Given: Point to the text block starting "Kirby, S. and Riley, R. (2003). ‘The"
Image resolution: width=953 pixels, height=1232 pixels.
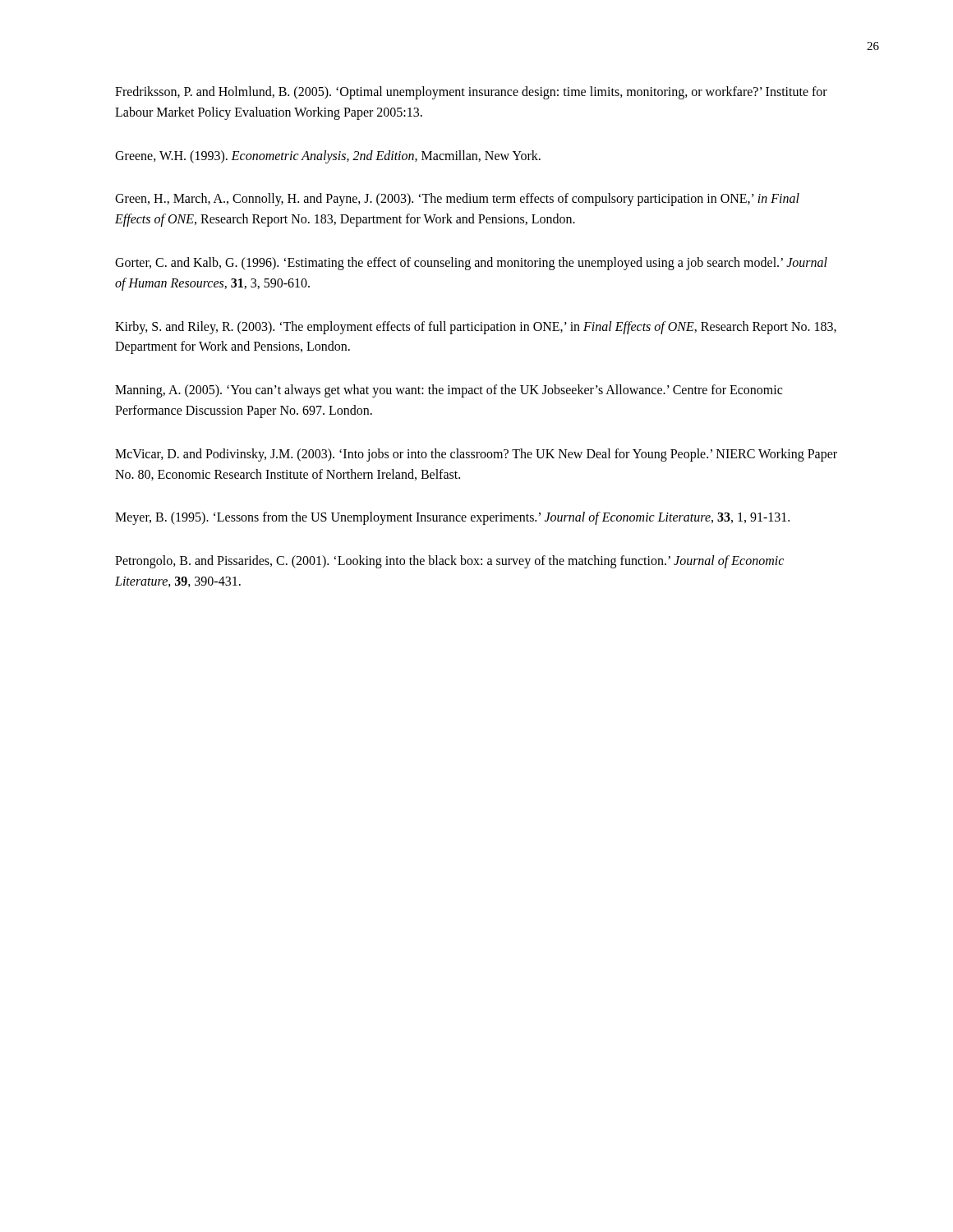Looking at the screenshot, I should point(476,336).
